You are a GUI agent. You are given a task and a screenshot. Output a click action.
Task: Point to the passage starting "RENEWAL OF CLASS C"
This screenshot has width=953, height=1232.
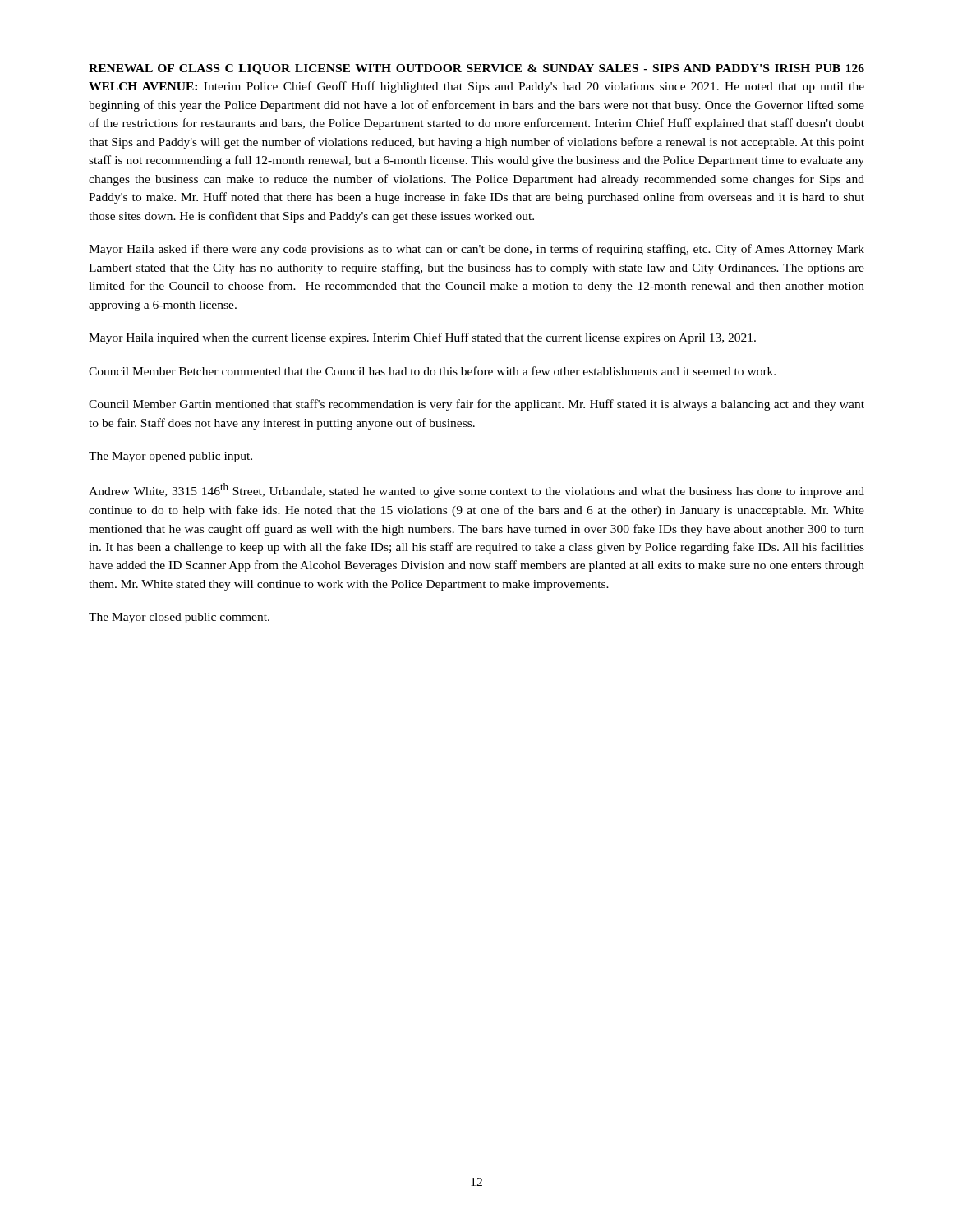click(x=476, y=142)
